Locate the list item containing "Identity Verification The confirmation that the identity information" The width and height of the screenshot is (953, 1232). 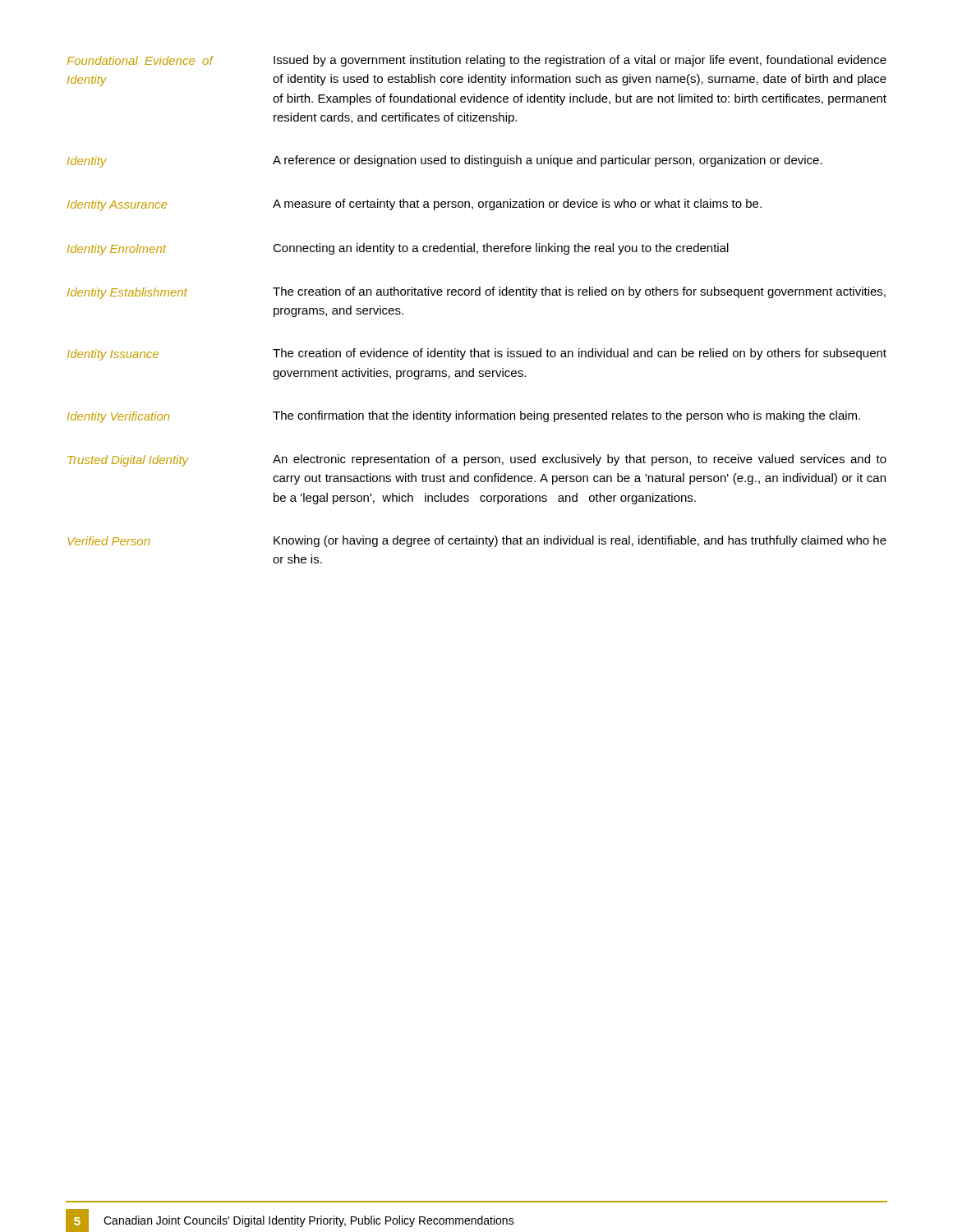pyautogui.click(x=476, y=427)
